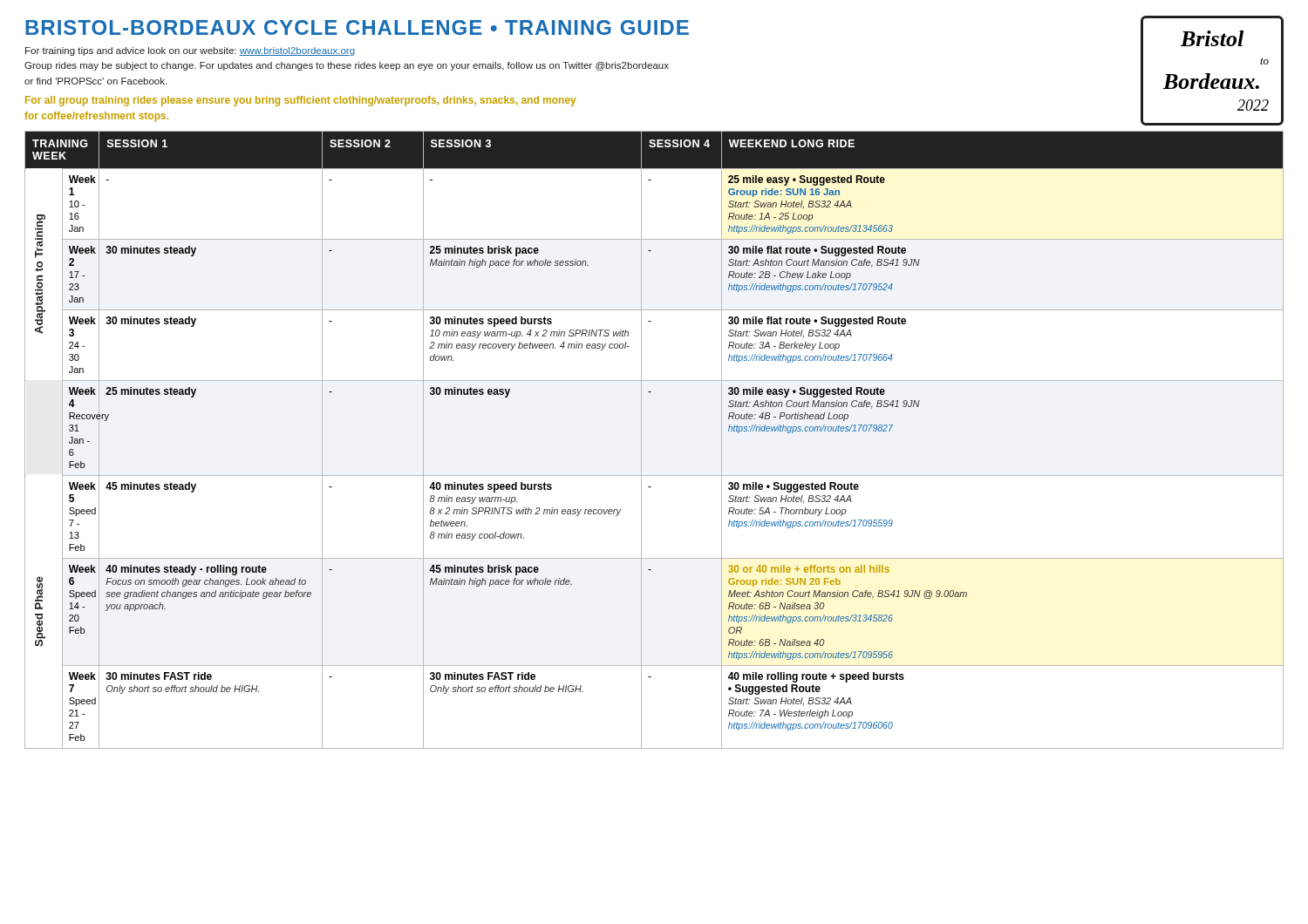The image size is (1308, 924).
Task: Point to "BRISTOL-BORDEAUX CYCLE CHALLENGE • TRAINING GUIDE"
Action: 574,28
